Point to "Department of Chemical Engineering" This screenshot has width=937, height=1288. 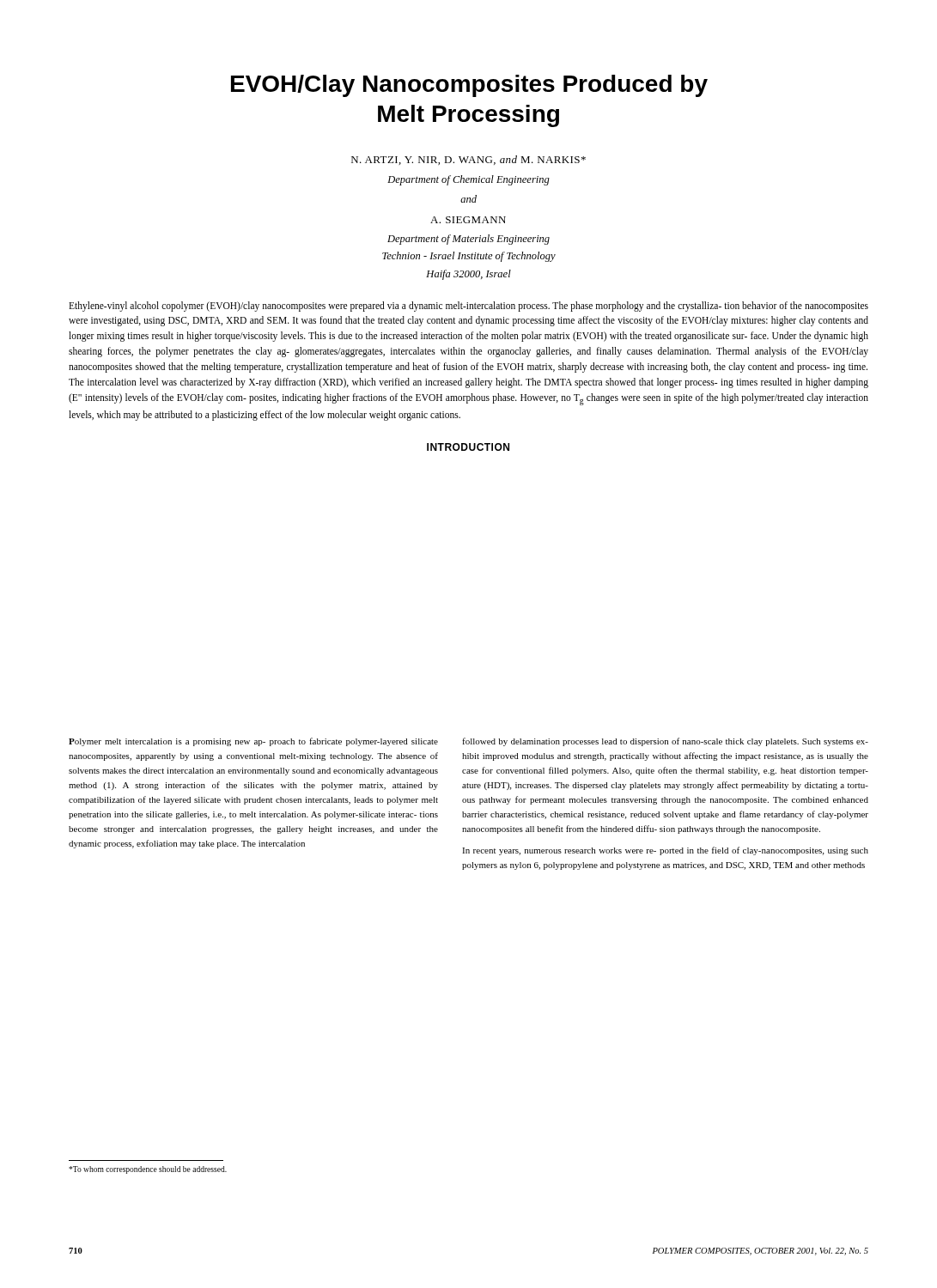point(468,179)
